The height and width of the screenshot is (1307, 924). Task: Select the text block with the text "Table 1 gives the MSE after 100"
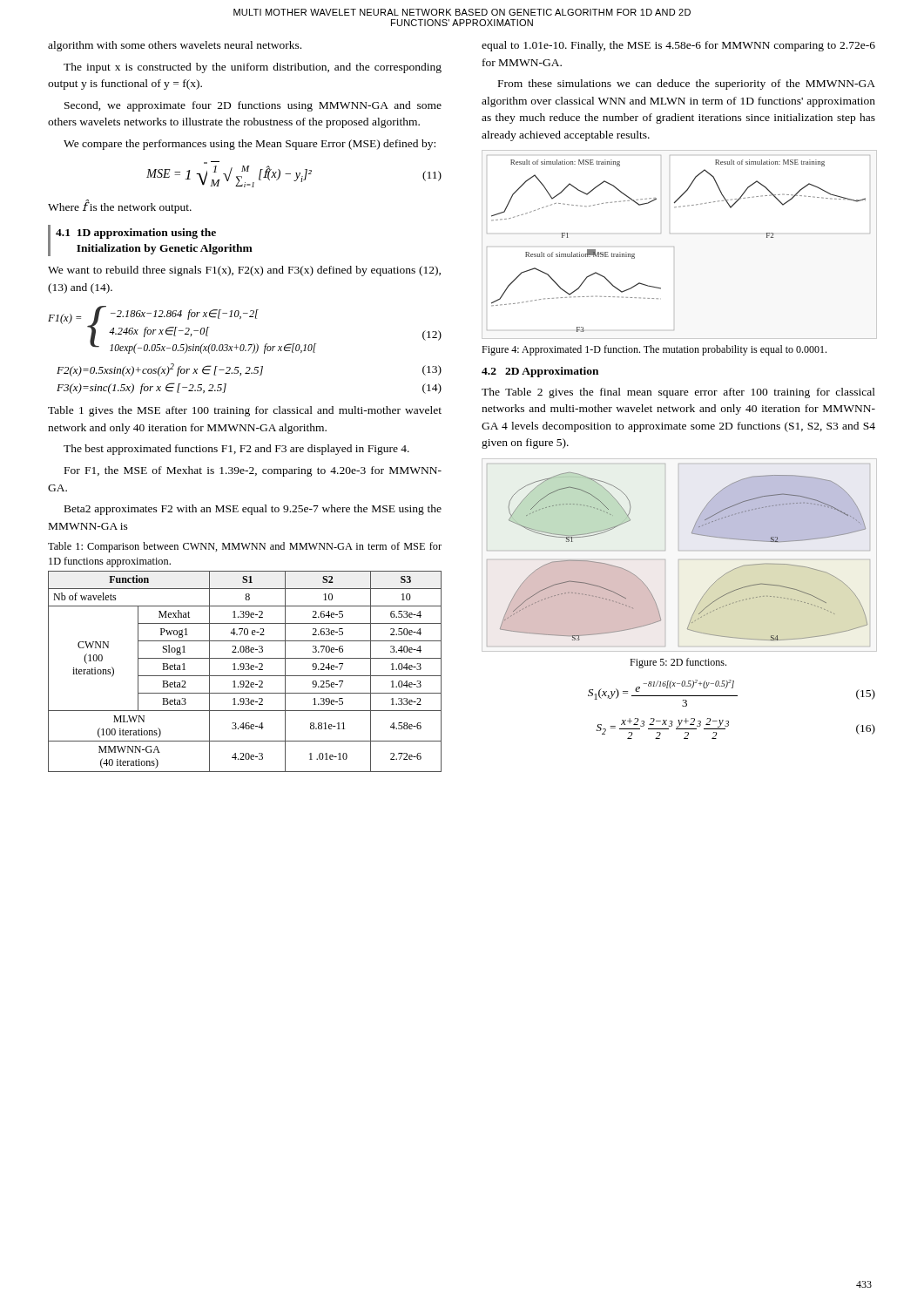pyautogui.click(x=245, y=419)
